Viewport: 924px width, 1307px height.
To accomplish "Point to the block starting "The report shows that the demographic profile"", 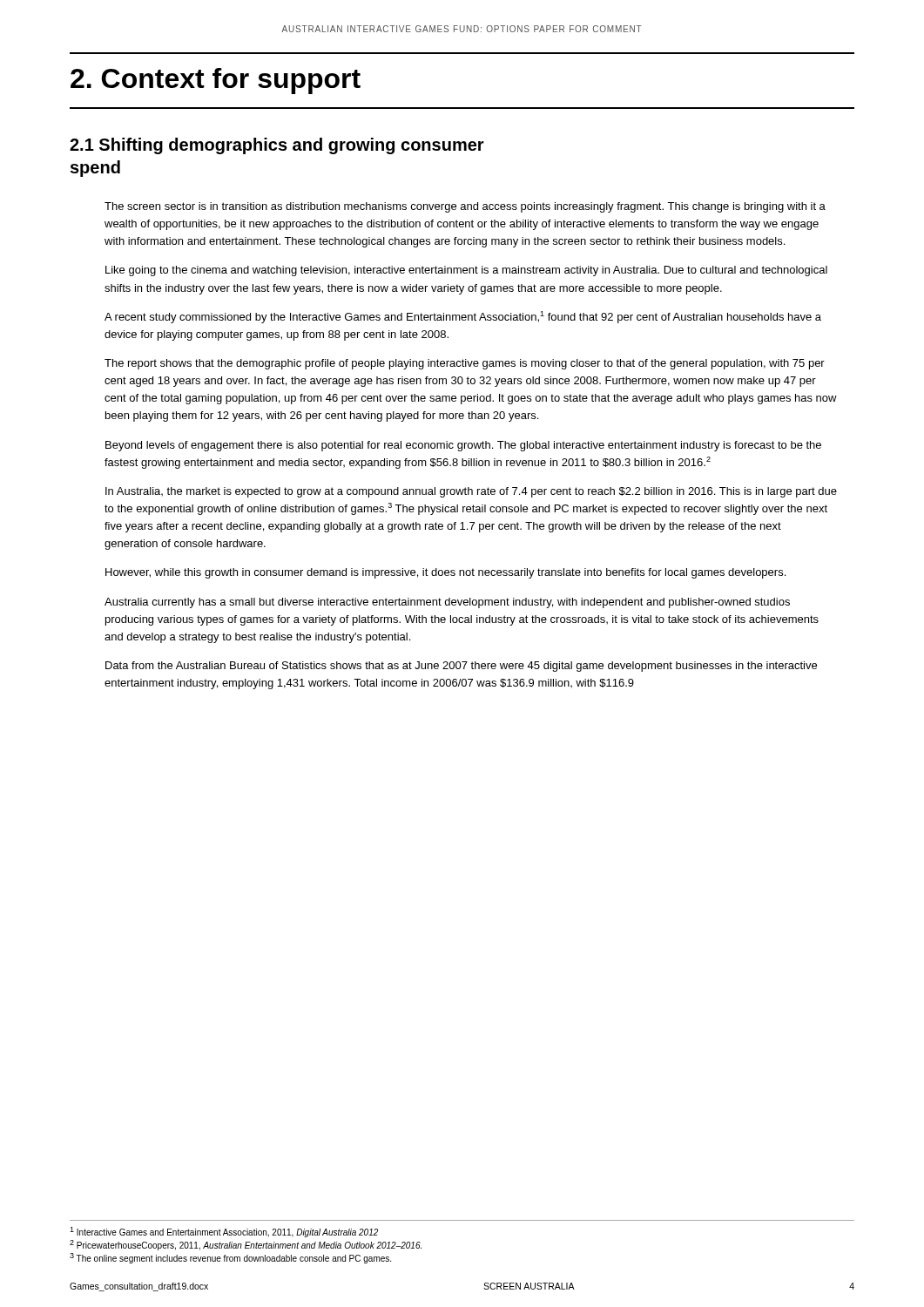I will point(470,389).
